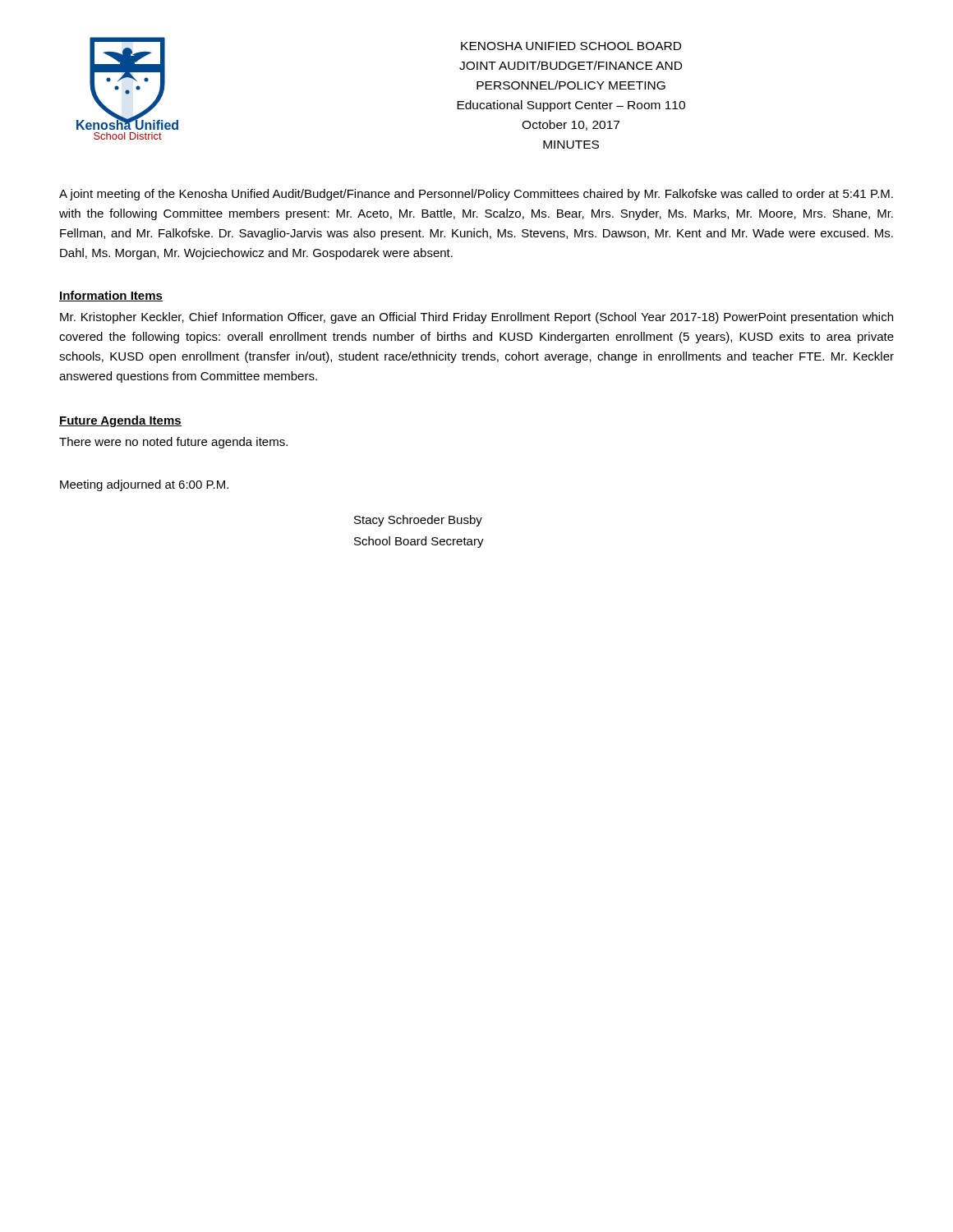Select the region starting "Mr. Kristopher Keckler, Chief Information Officer, gave an"

(476, 346)
